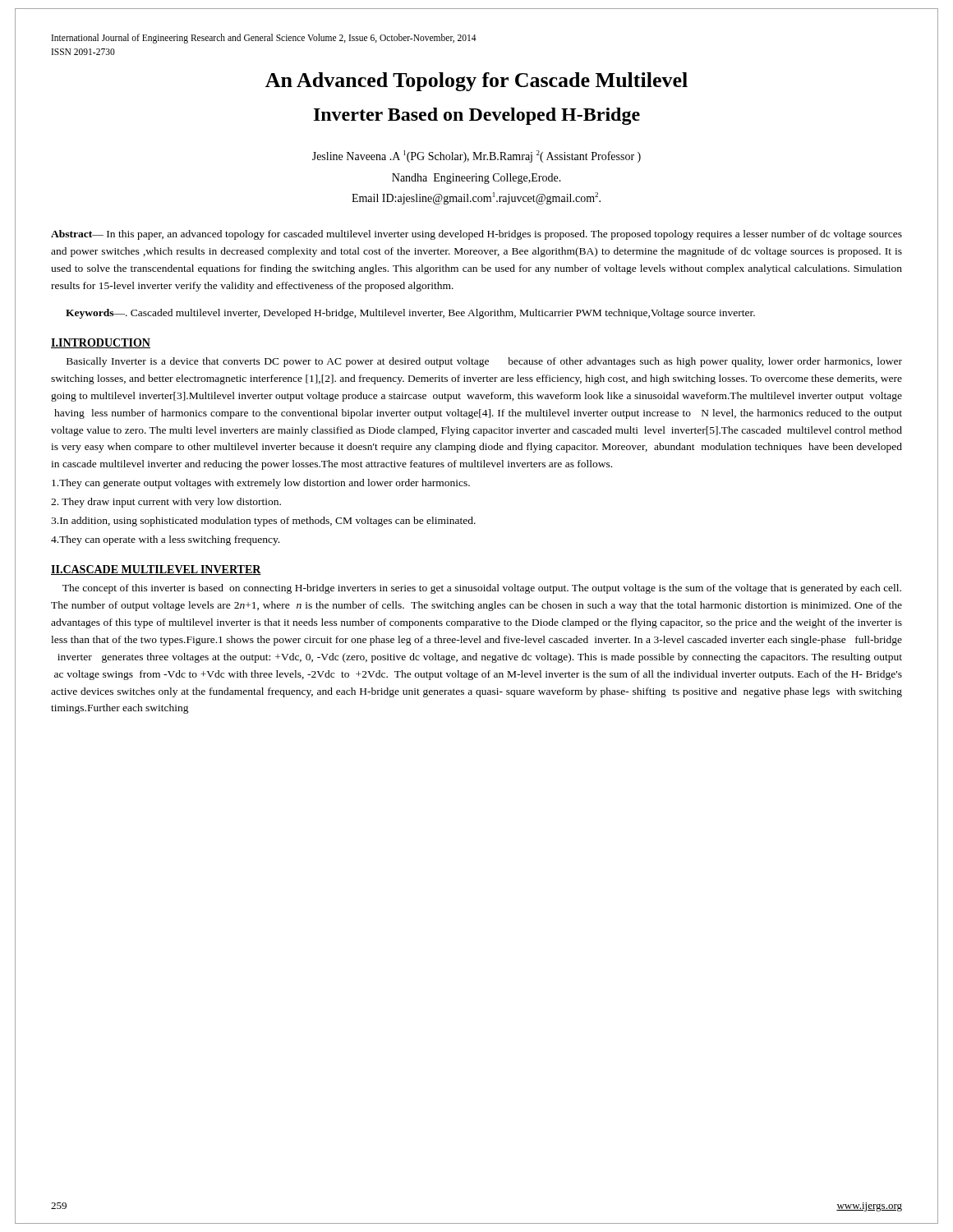Point to the region starting "2. They draw input current with"

click(x=166, y=502)
